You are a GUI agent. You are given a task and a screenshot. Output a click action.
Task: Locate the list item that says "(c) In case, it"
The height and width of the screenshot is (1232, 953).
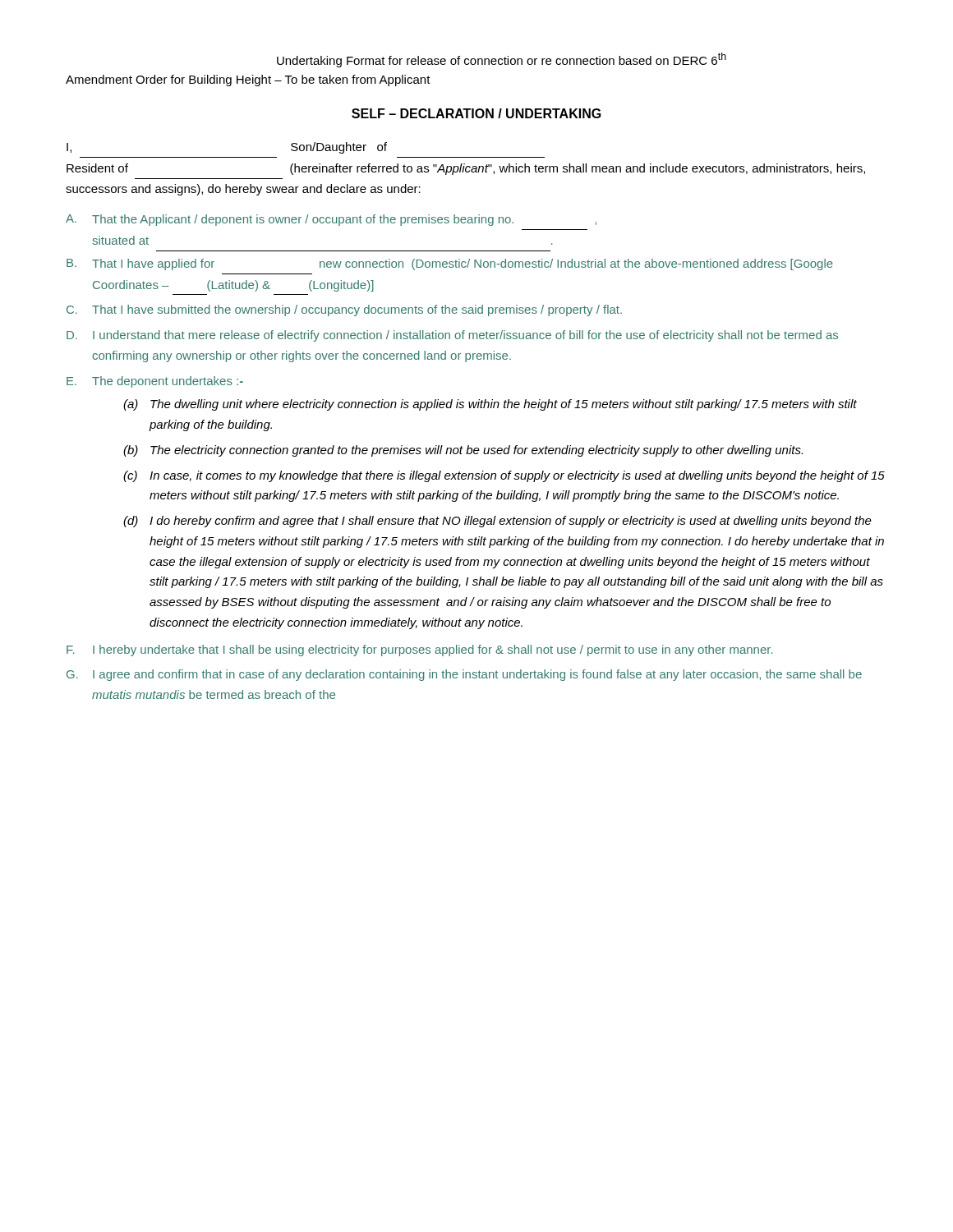[x=505, y=486]
